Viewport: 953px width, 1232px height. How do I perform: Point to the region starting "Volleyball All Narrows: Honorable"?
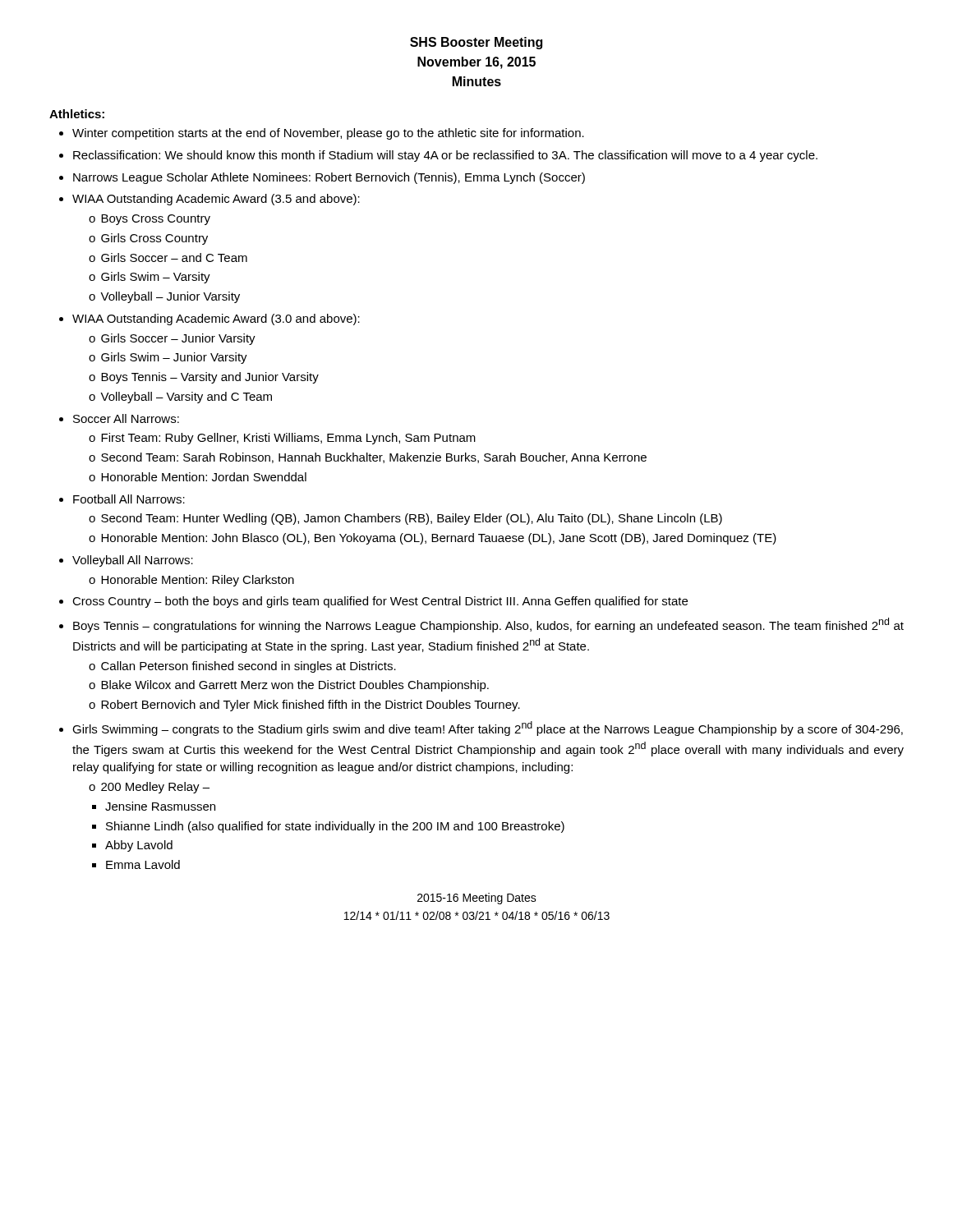pyautogui.click(x=133, y=561)
